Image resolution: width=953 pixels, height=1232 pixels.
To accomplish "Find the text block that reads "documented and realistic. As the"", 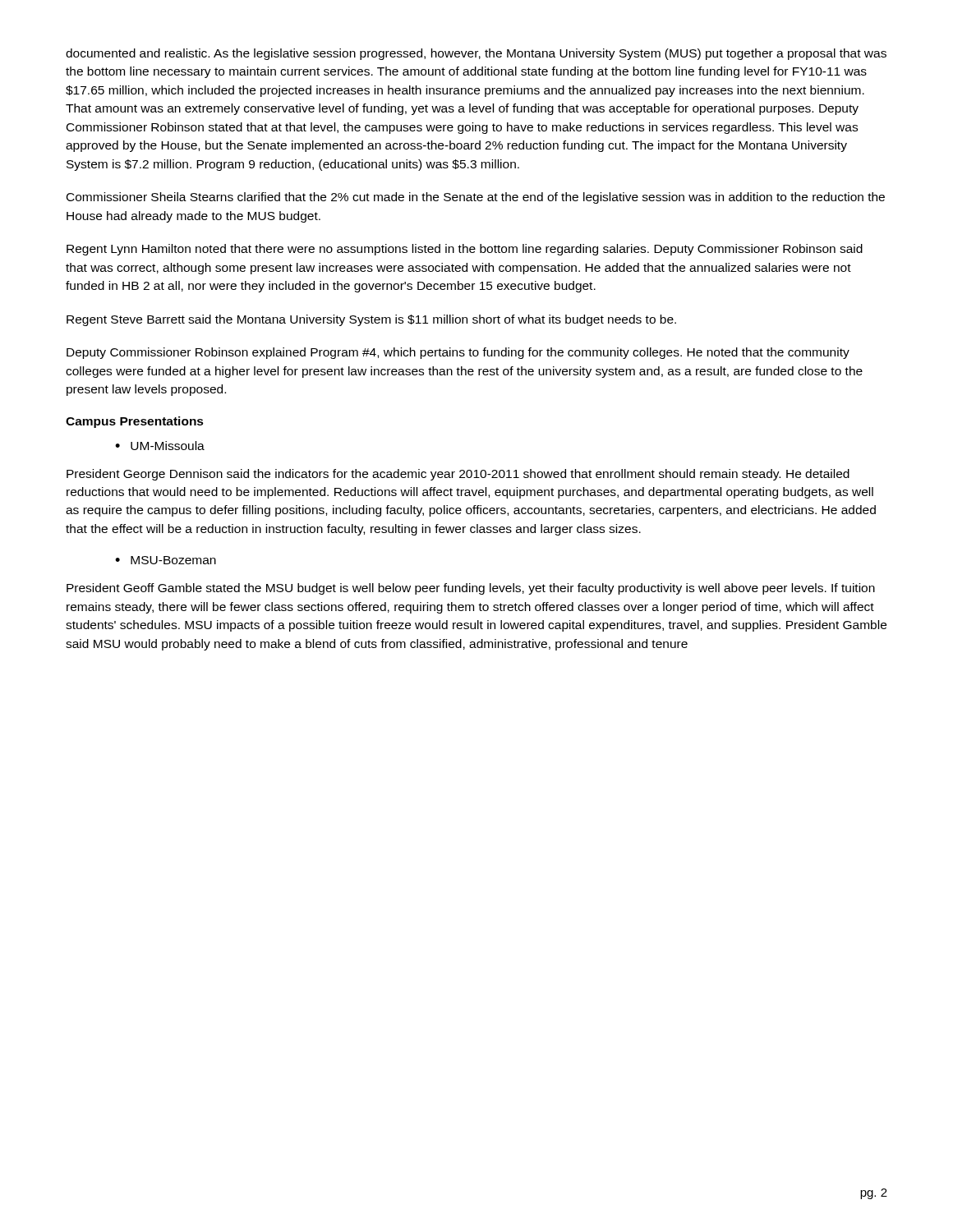I will coord(476,108).
